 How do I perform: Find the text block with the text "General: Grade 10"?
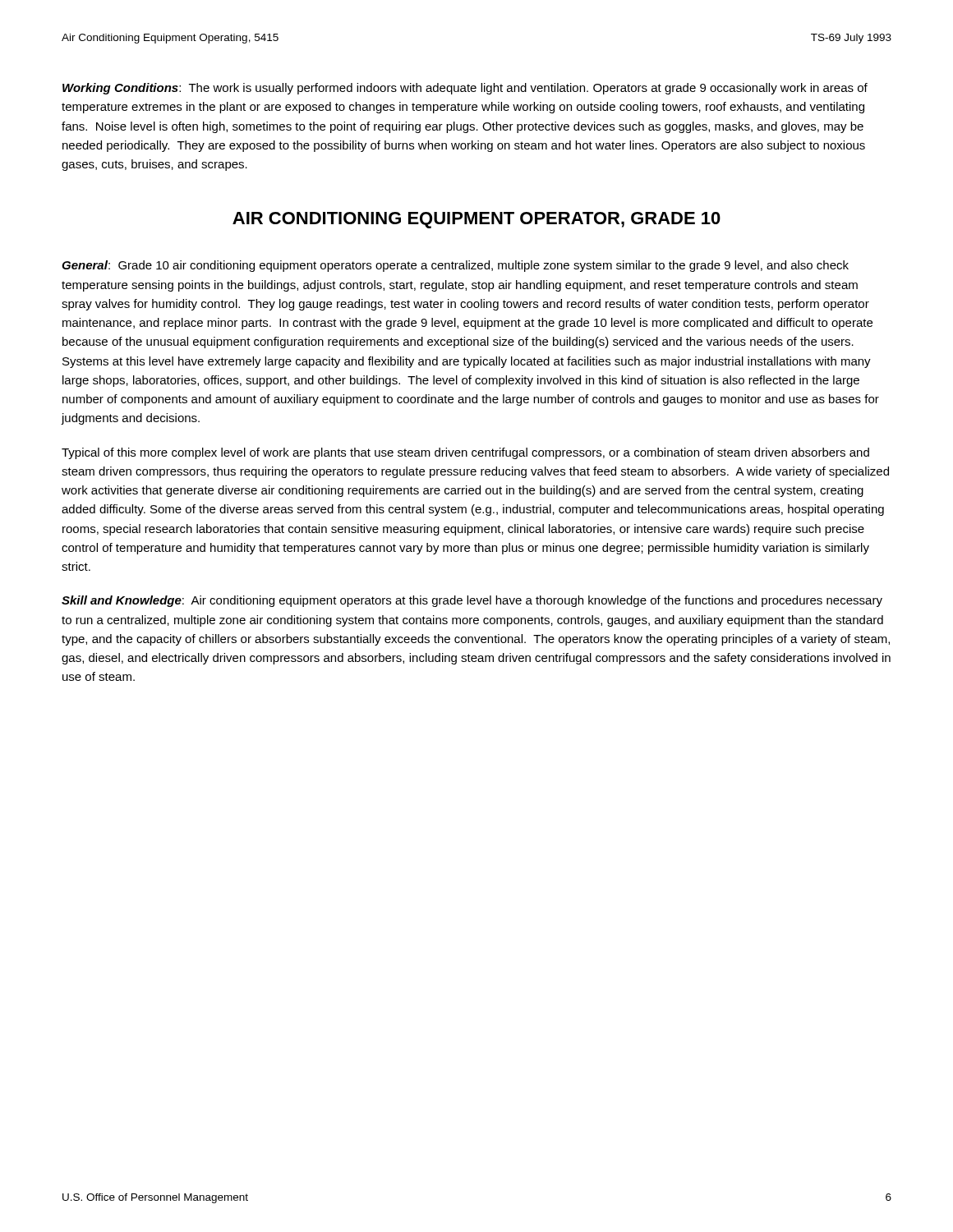click(x=470, y=341)
